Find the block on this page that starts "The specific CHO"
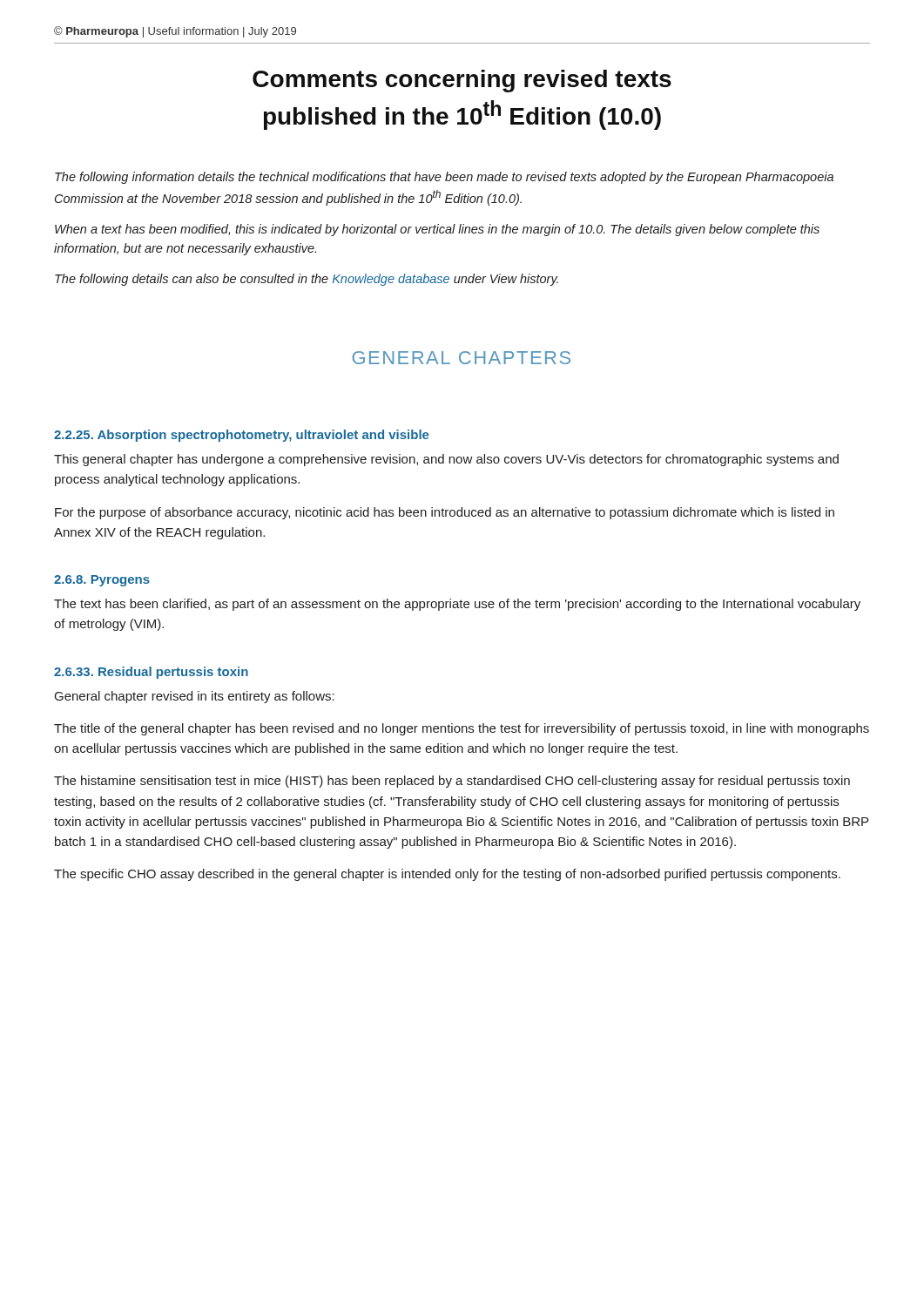Viewport: 924px width, 1307px height. pyautogui.click(x=462, y=874)
